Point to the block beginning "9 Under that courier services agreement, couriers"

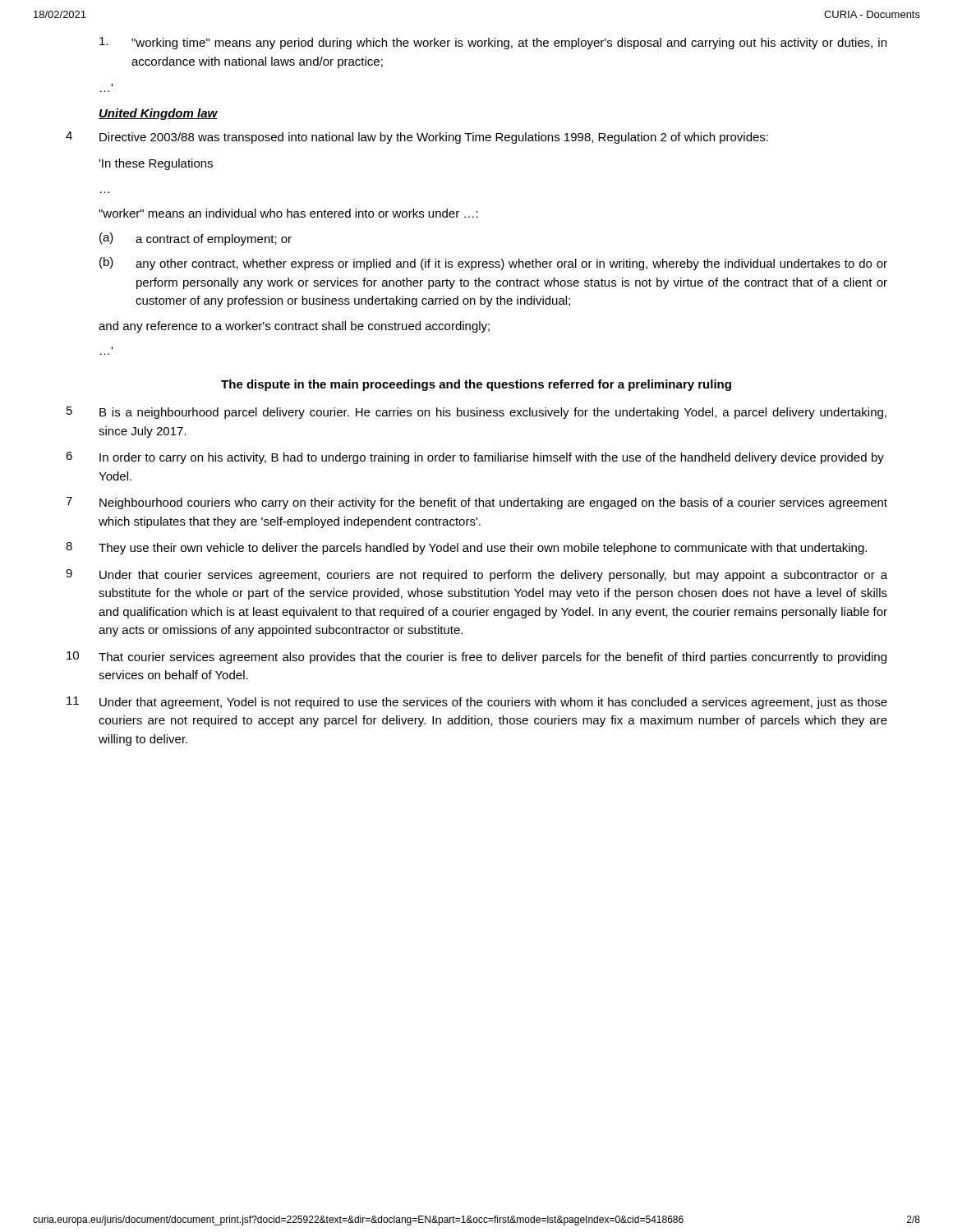(476, 602)
